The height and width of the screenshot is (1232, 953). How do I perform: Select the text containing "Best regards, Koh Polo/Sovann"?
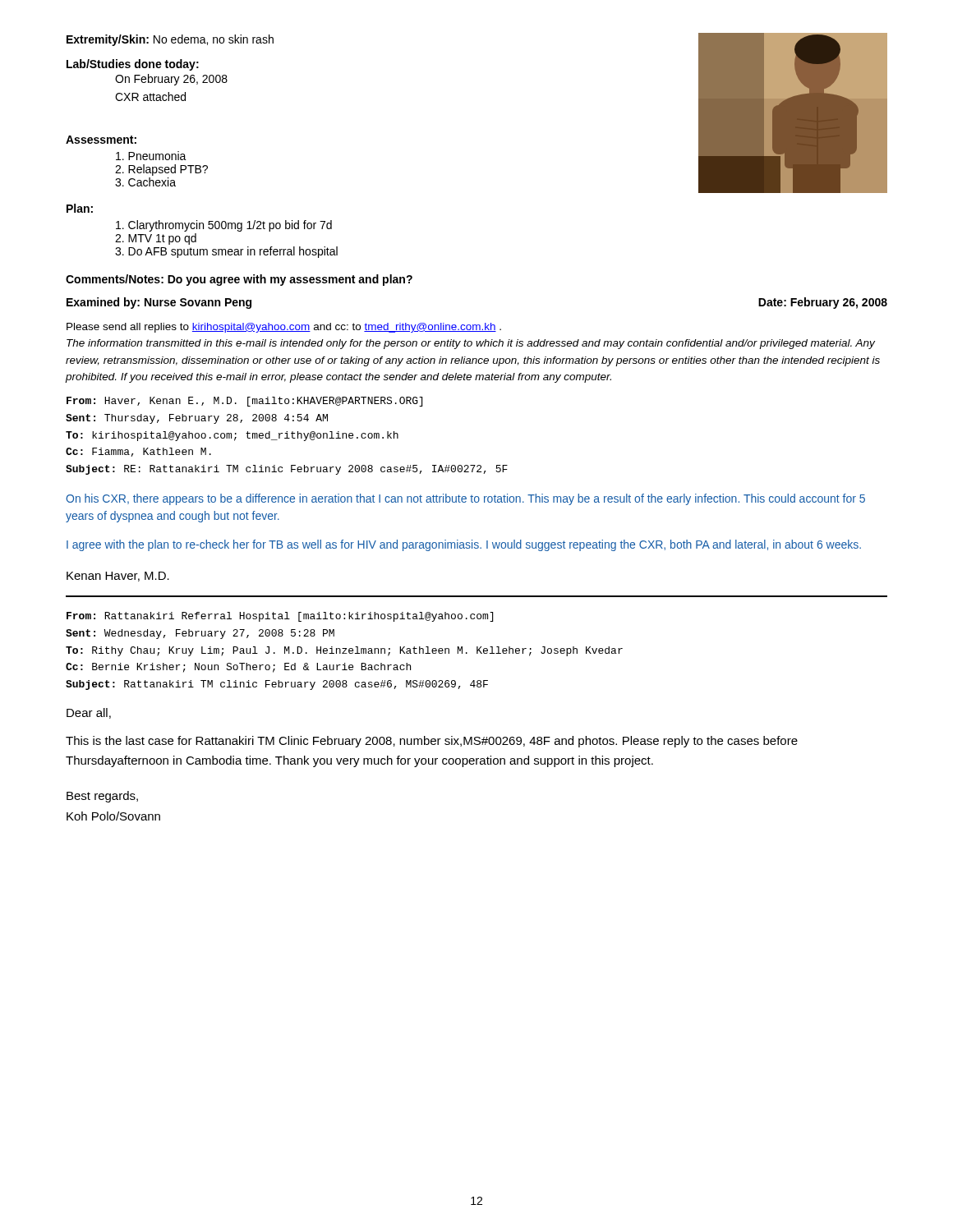[113, 806]
